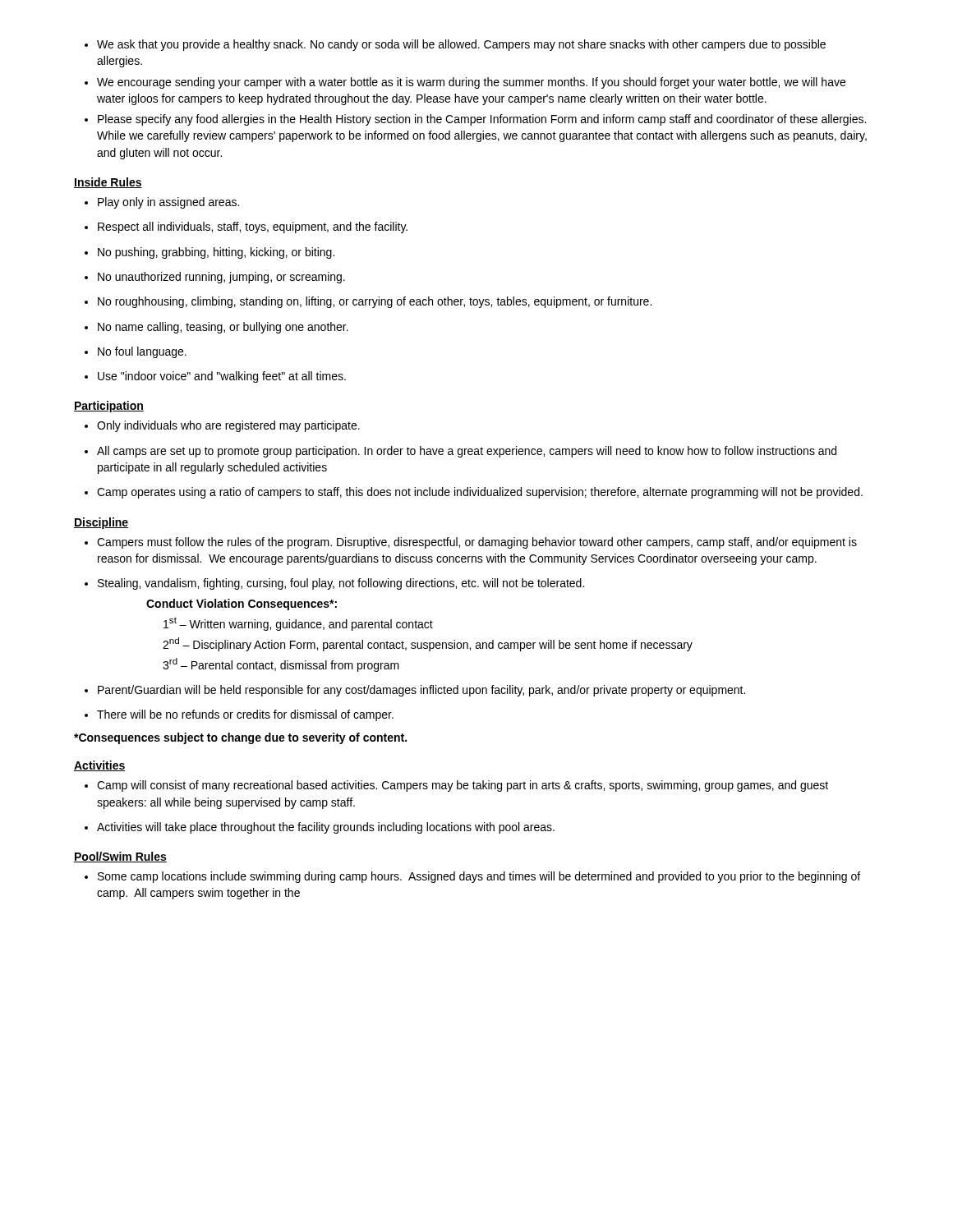953x1232 pixels.
Task: Locate the list item containing "All camps are set"
Action: [x=472, y=459]
